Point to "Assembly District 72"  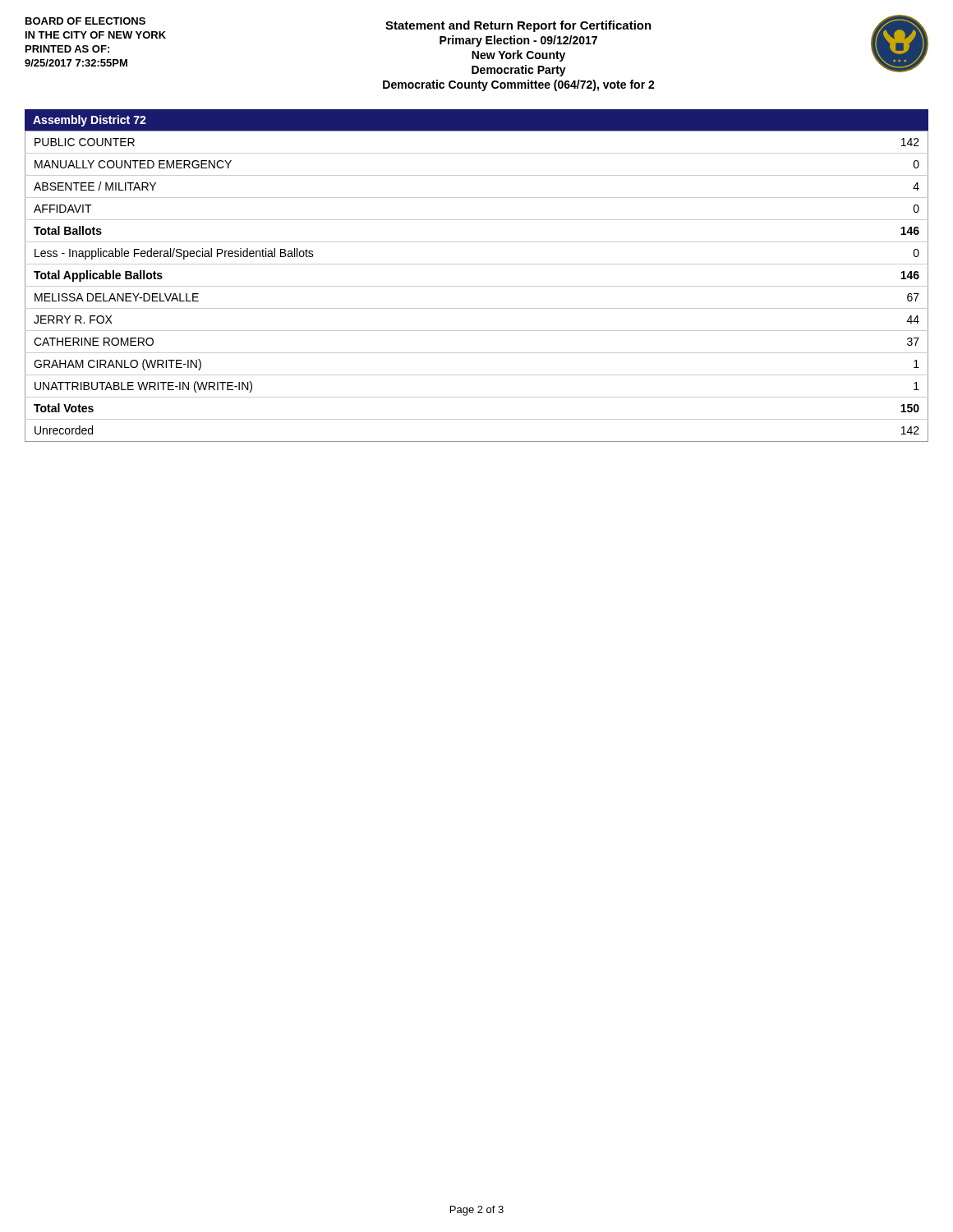pyautogui.click(x=89, y=120)
